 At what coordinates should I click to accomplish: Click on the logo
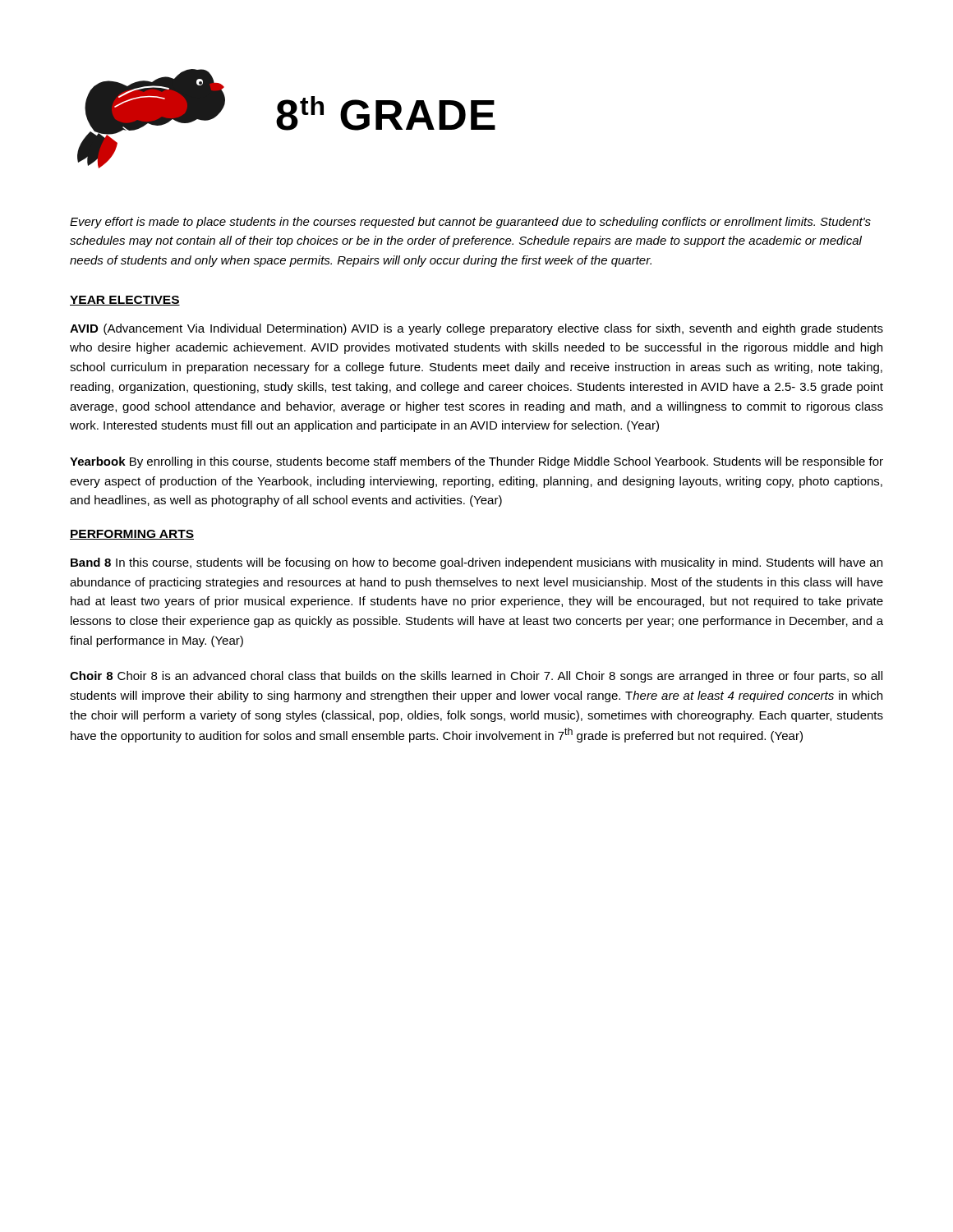click(476, 115)
